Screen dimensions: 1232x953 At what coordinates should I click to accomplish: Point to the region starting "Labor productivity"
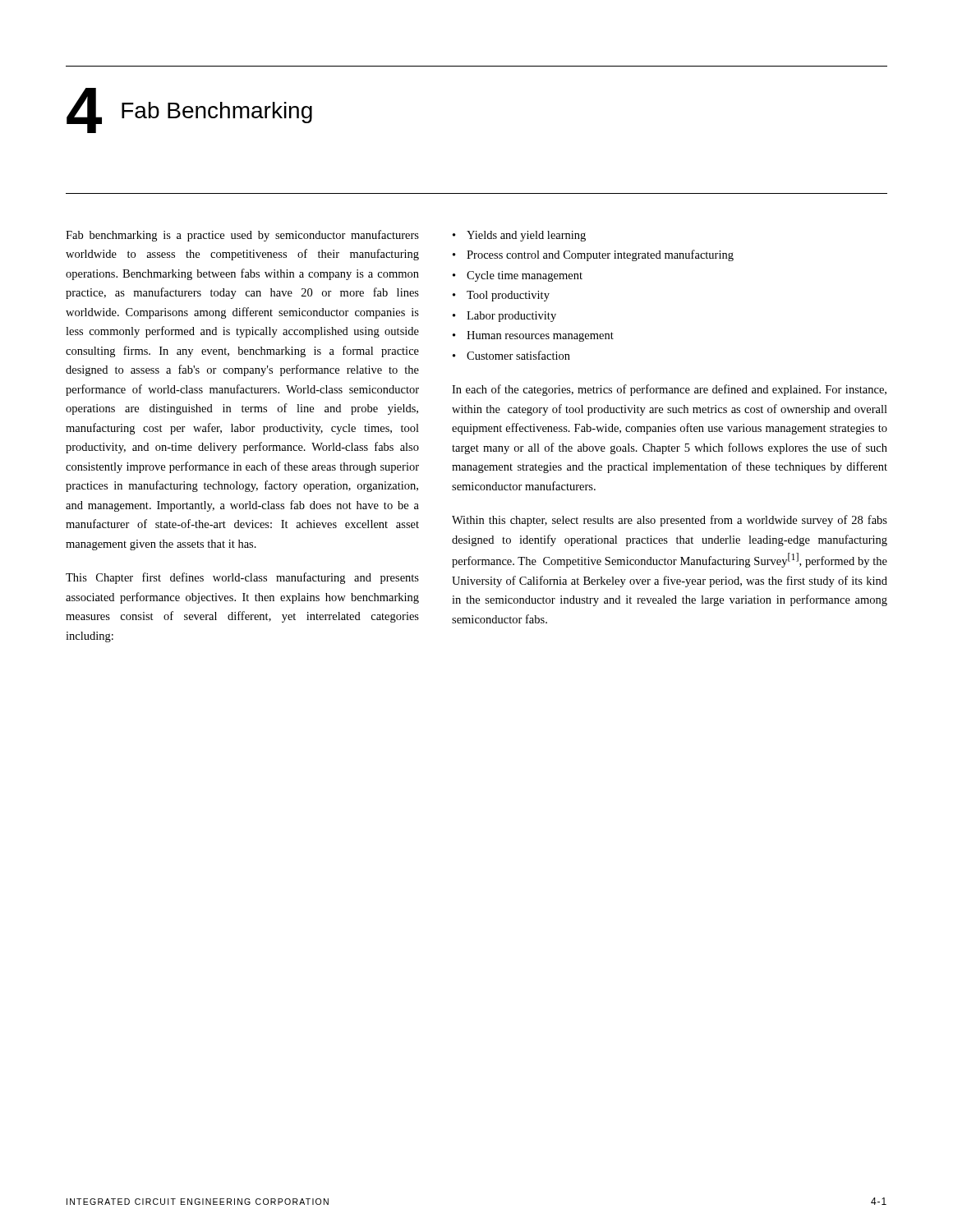(511, 315)
